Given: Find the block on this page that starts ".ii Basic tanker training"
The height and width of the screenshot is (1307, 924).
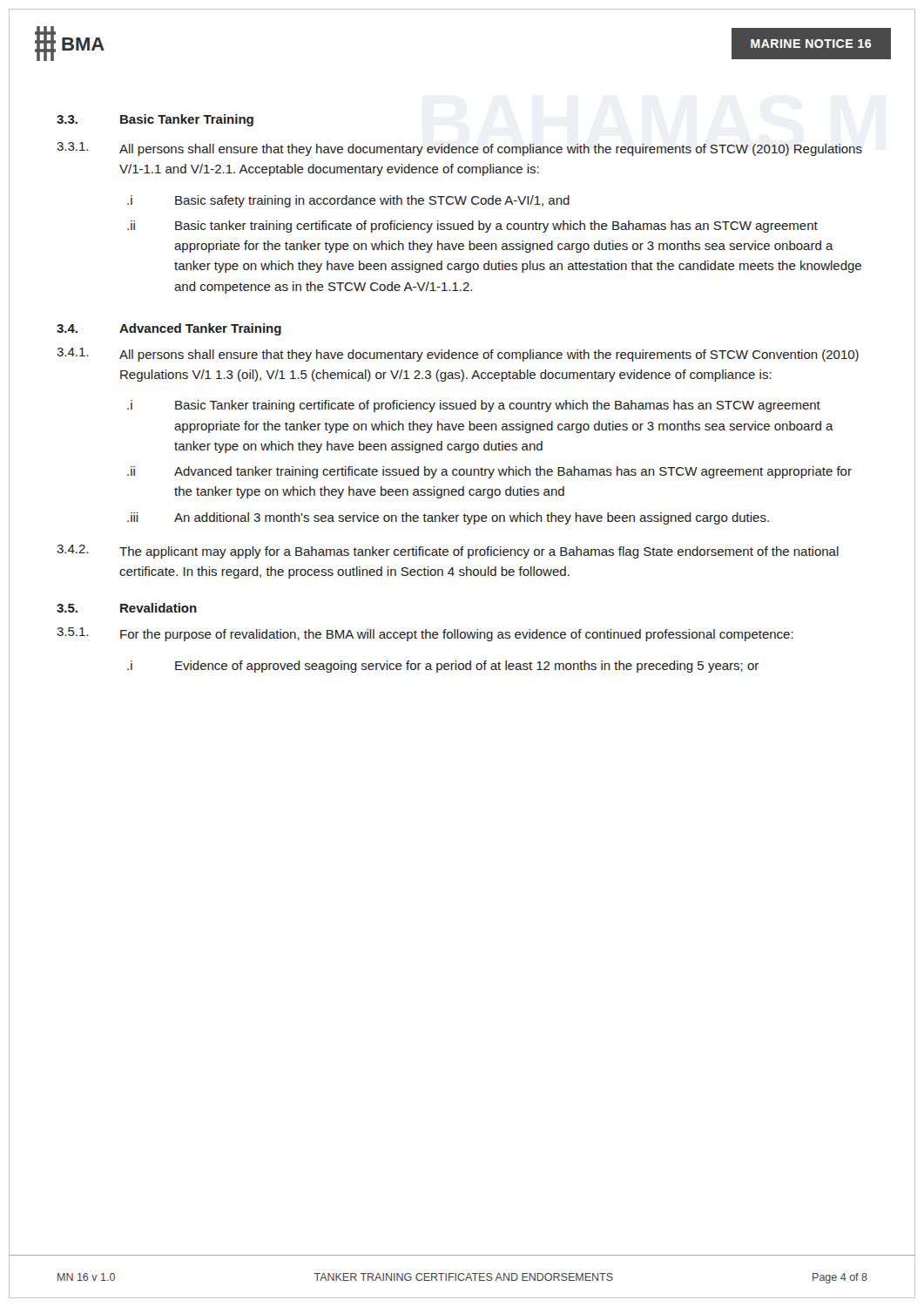Looking at the screenshot, I should (x=493, y=256).
